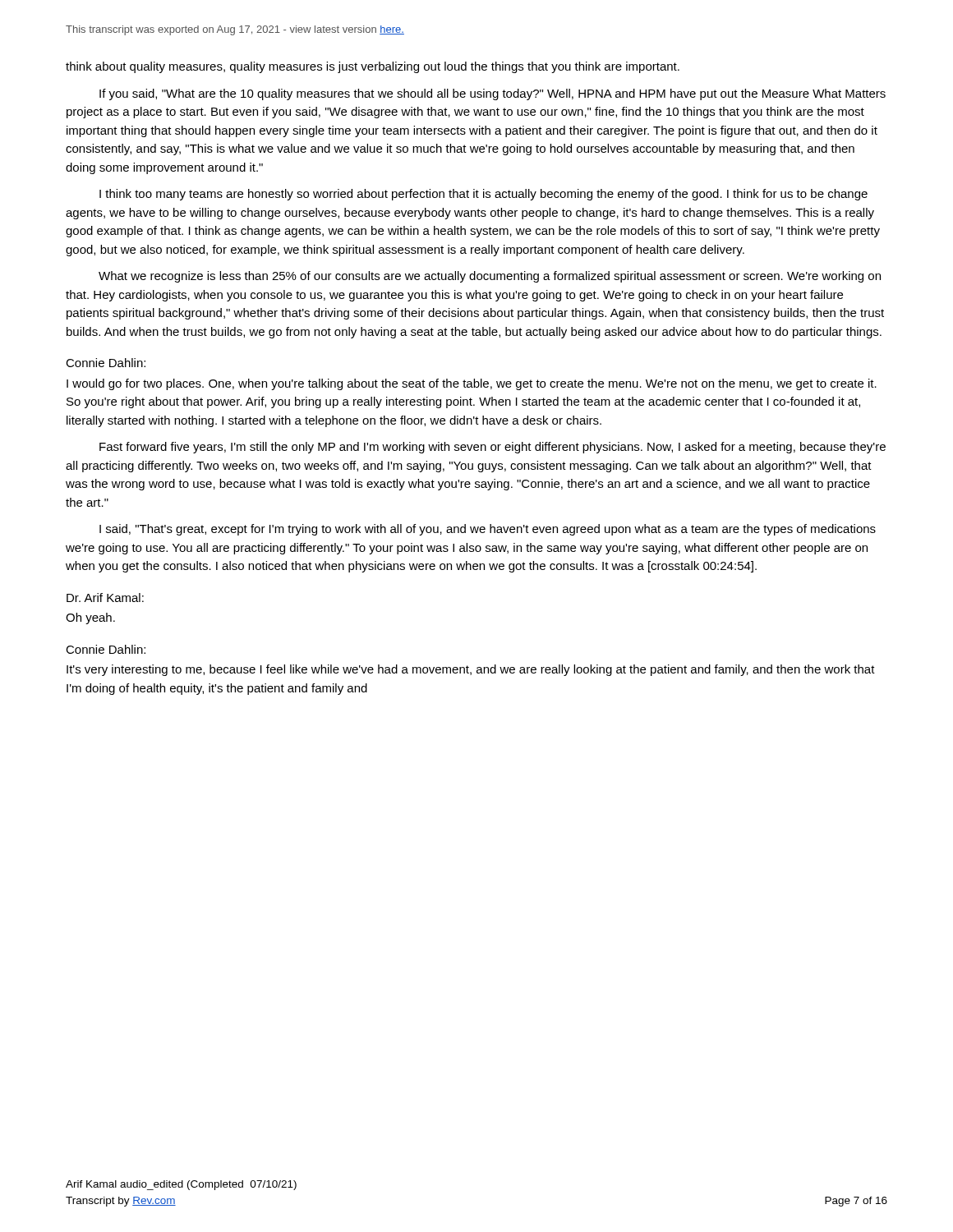This screenshot has width=953, height=1232.
Task: Click on the element starting "Oh yeah."
Action: [90, 618]
